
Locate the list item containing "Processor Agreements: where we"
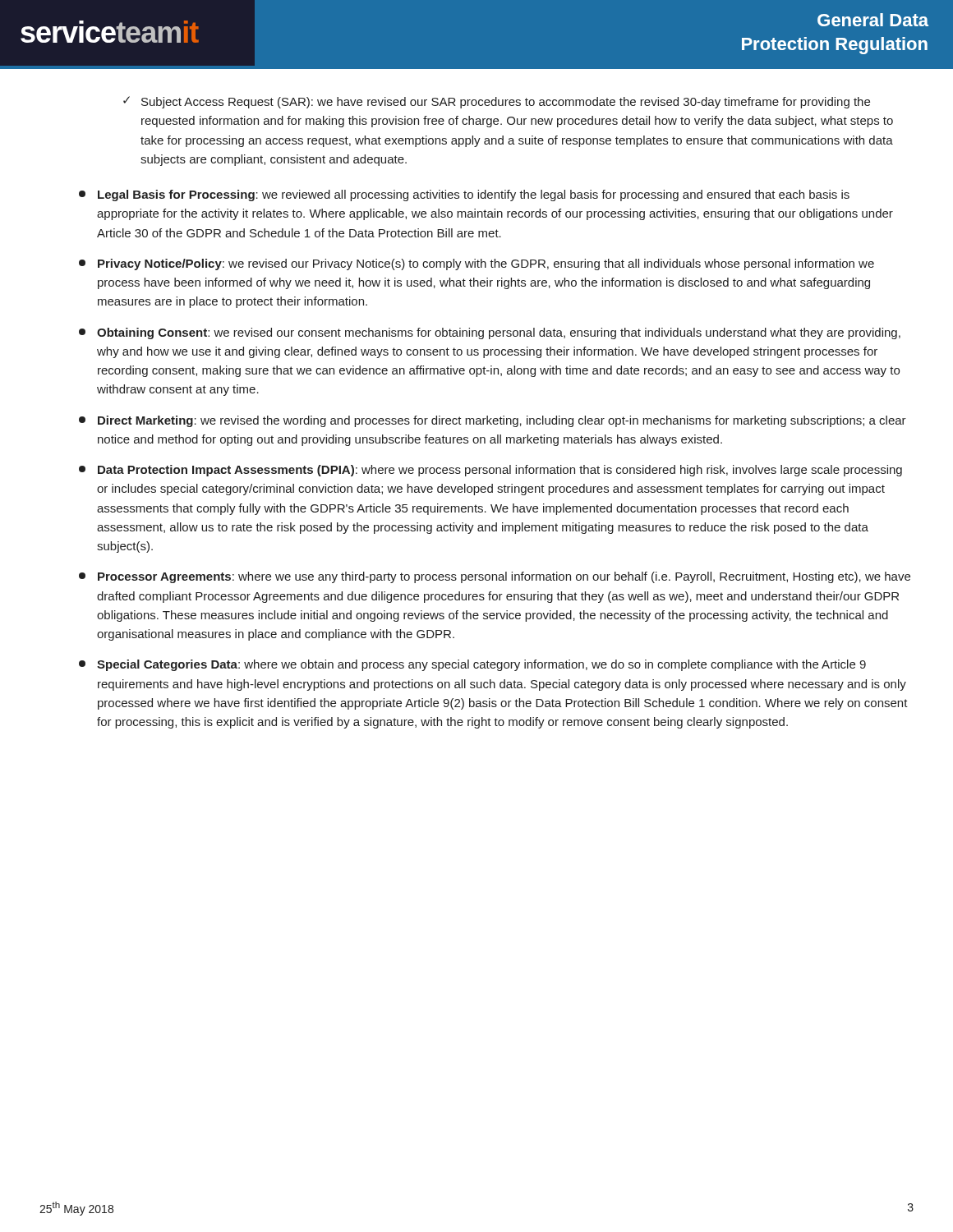496,605
